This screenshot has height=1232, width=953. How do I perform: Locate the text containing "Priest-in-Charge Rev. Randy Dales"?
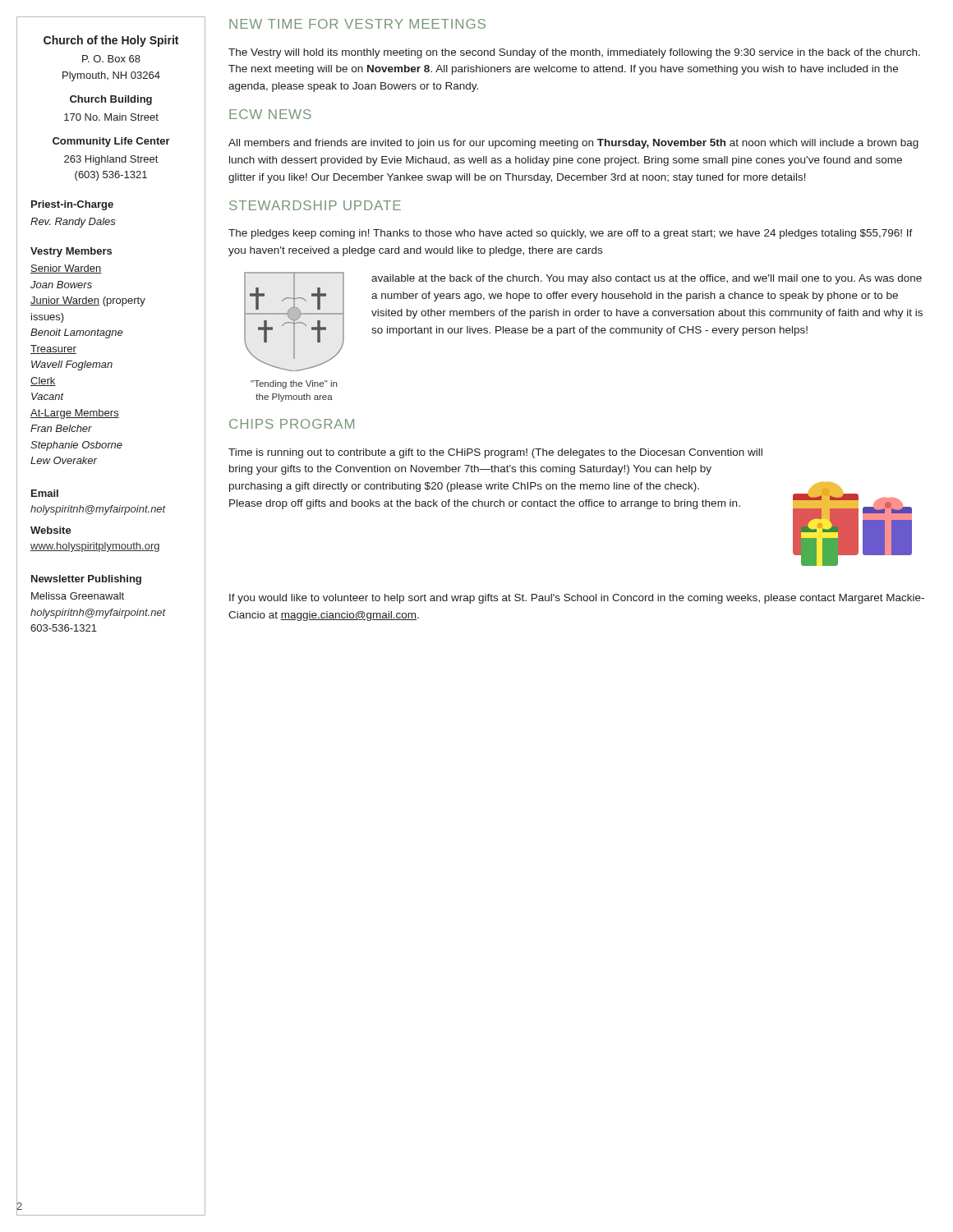tap(111, 213)
